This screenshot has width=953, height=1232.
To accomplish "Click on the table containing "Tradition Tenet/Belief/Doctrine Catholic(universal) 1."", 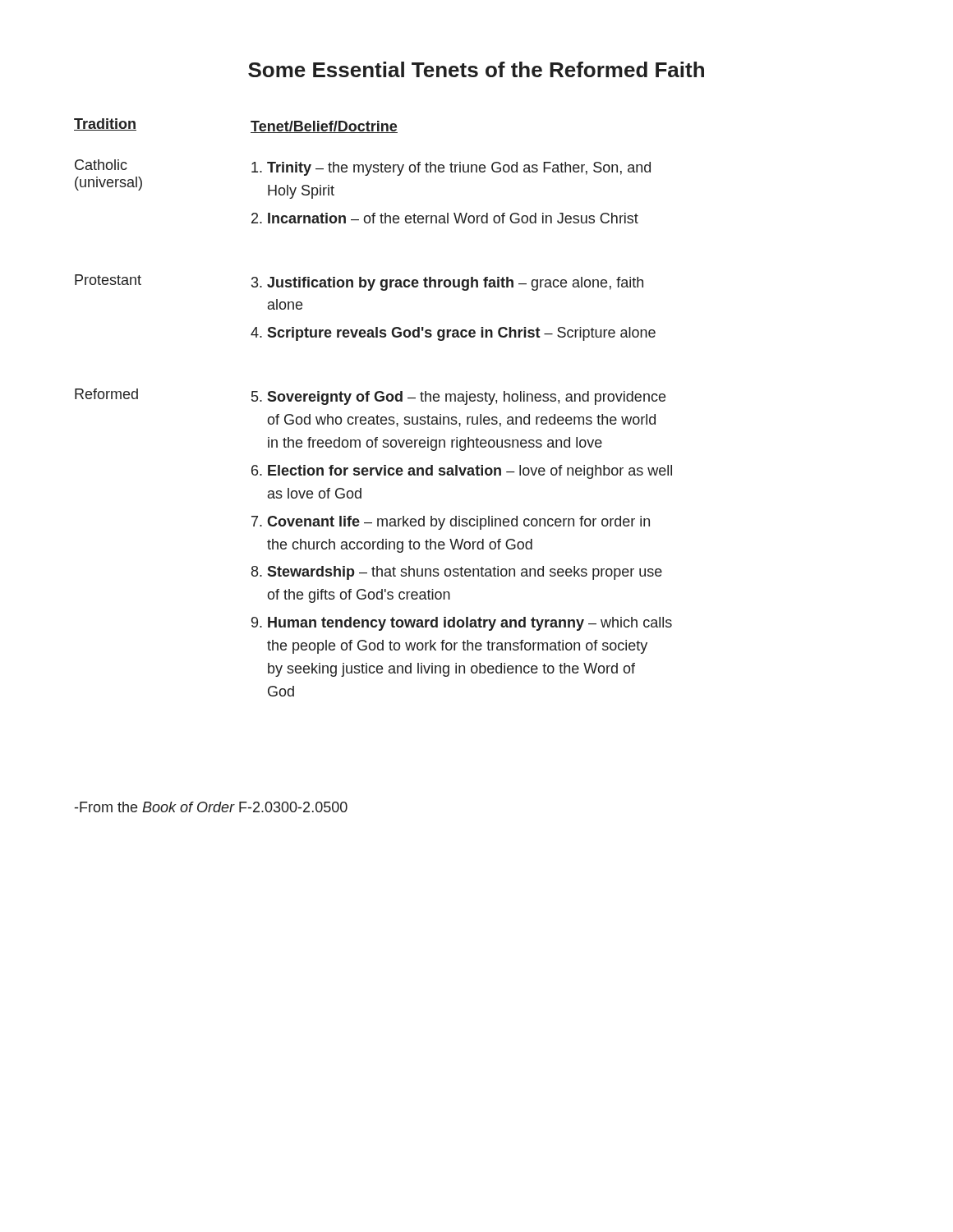I will click(x=476, y=425).
